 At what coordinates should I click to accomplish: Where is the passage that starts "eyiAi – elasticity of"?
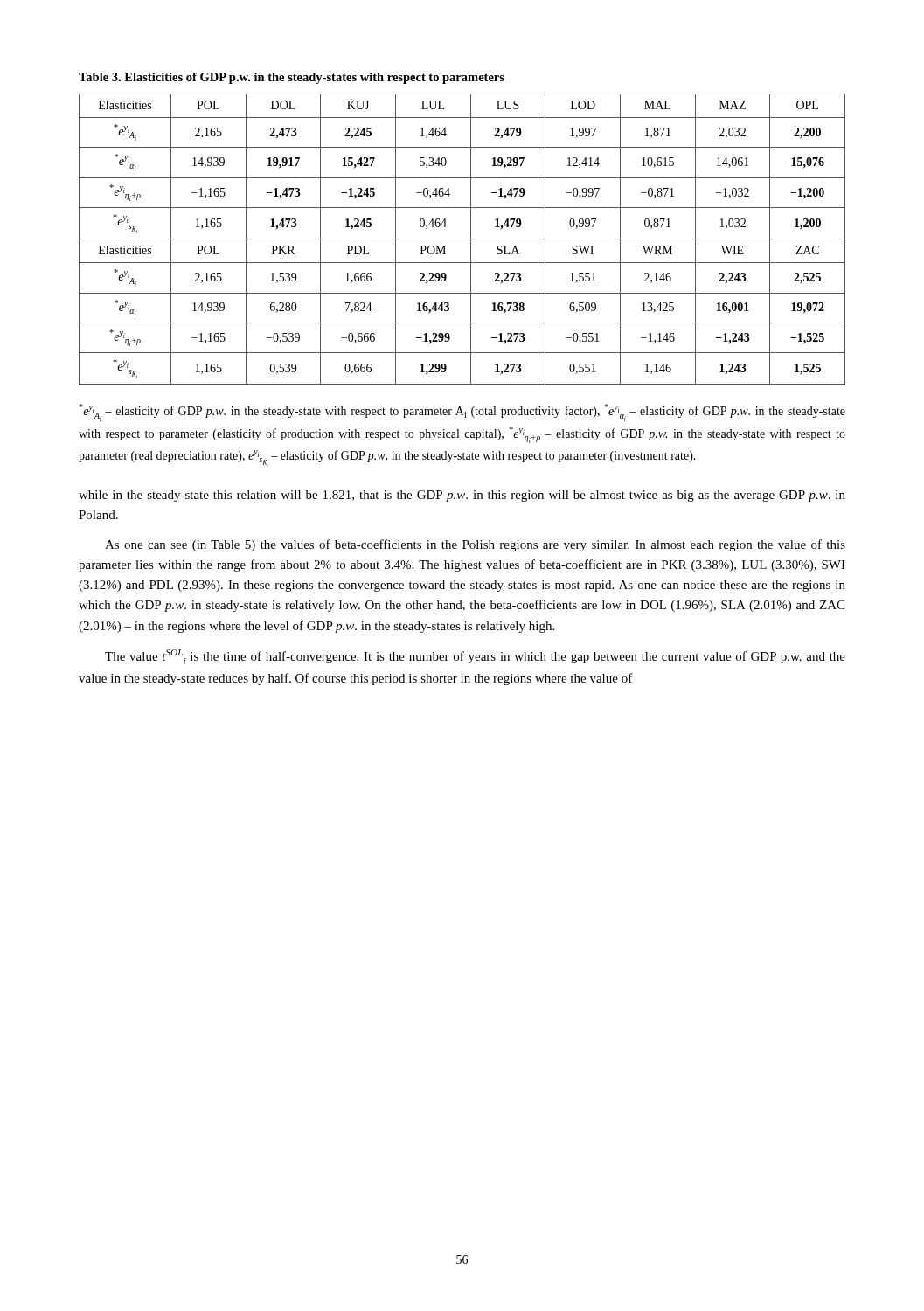pos(462,435)
